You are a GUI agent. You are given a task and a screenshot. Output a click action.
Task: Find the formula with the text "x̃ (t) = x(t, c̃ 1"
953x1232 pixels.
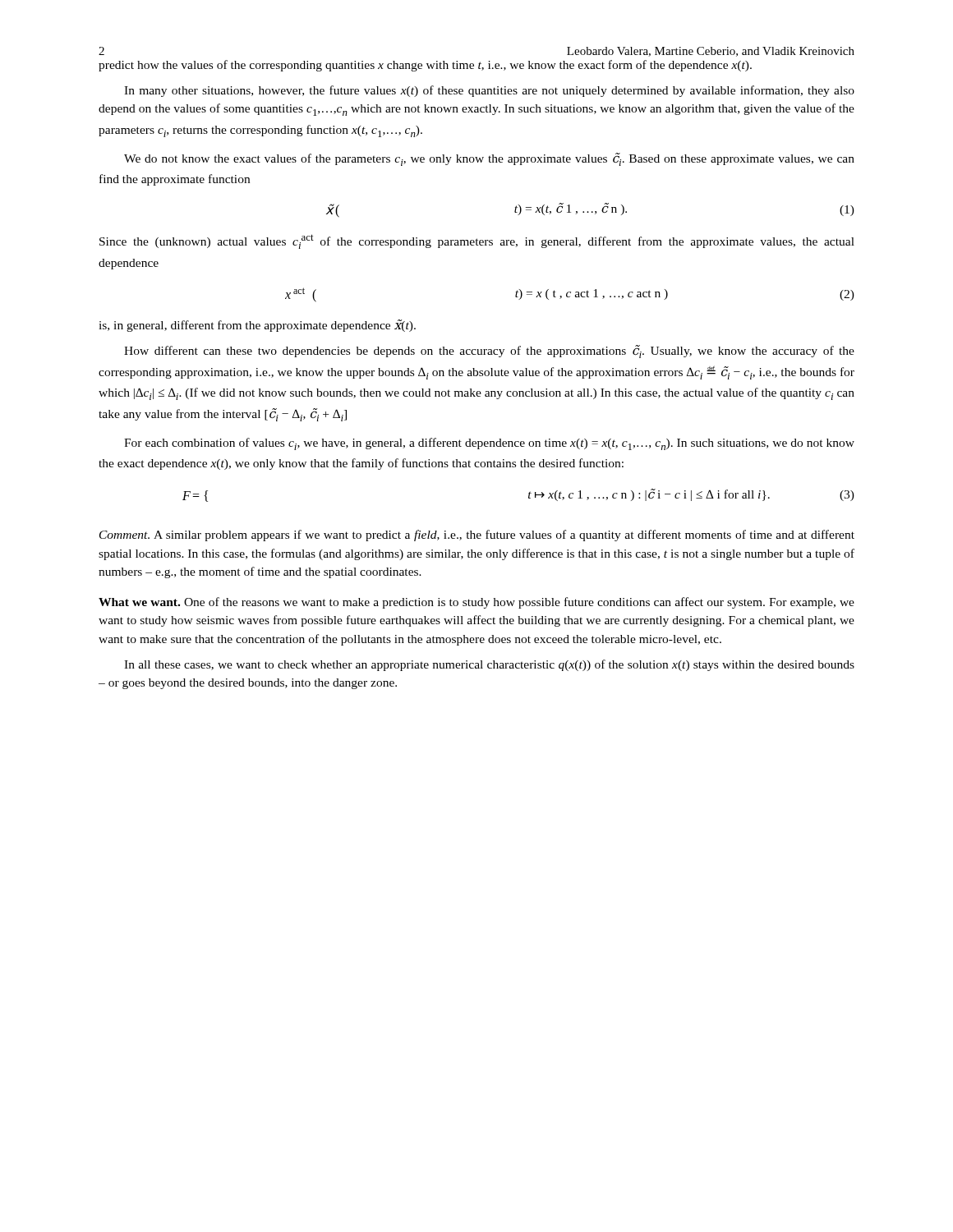point(590,210)
